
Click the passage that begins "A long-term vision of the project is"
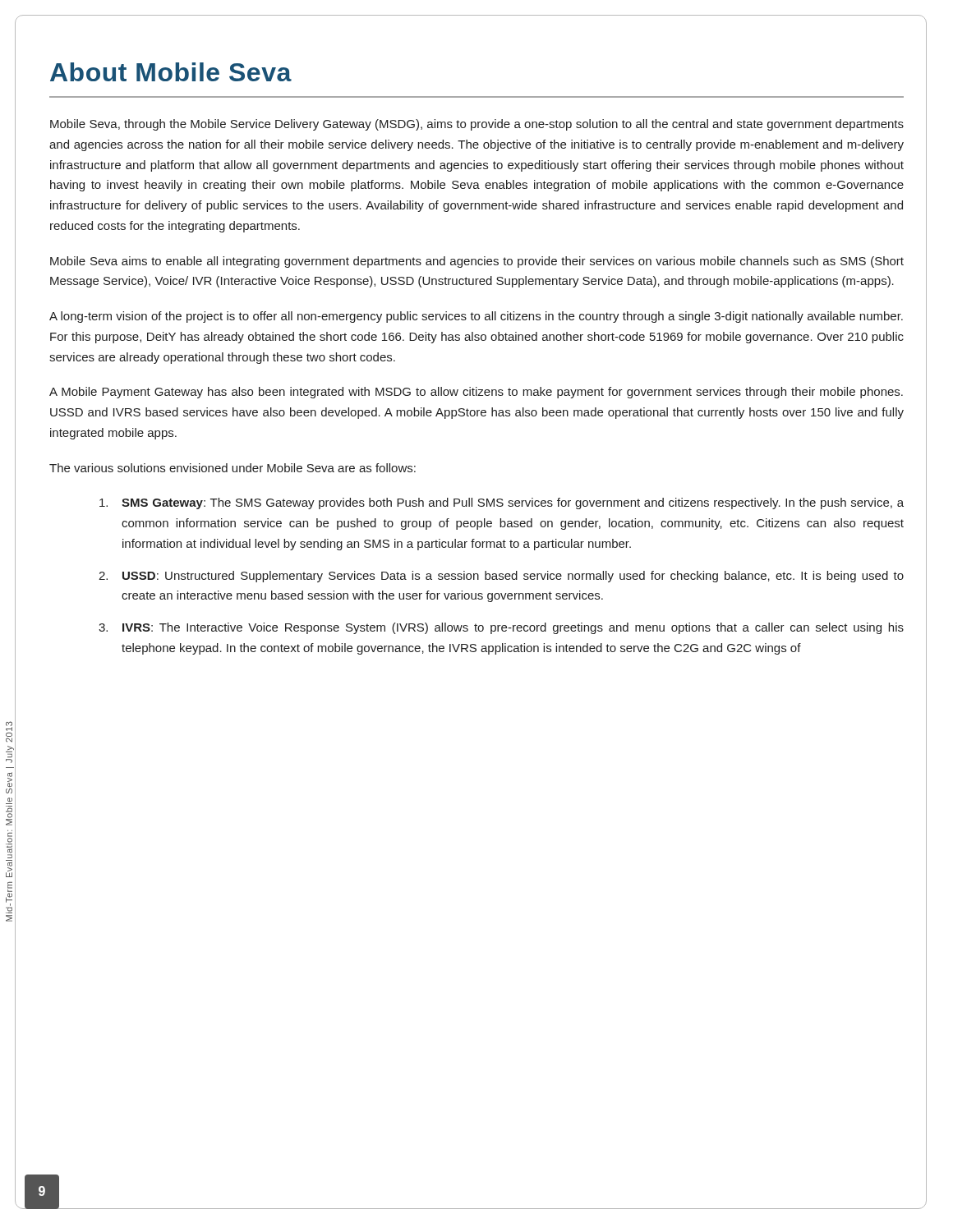point(476,336)
